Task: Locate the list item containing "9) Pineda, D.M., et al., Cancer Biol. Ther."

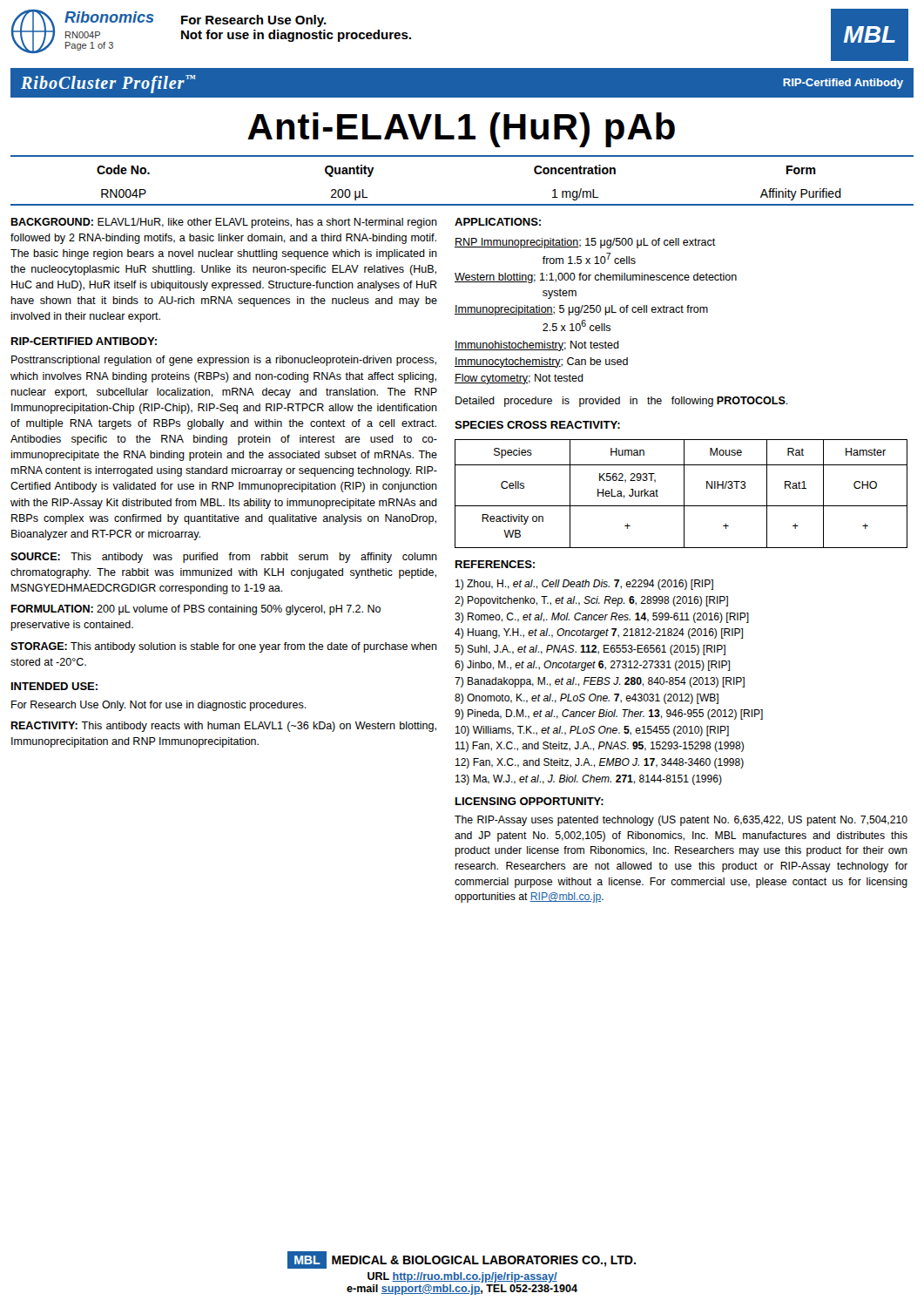Action: tap(609, 714)
